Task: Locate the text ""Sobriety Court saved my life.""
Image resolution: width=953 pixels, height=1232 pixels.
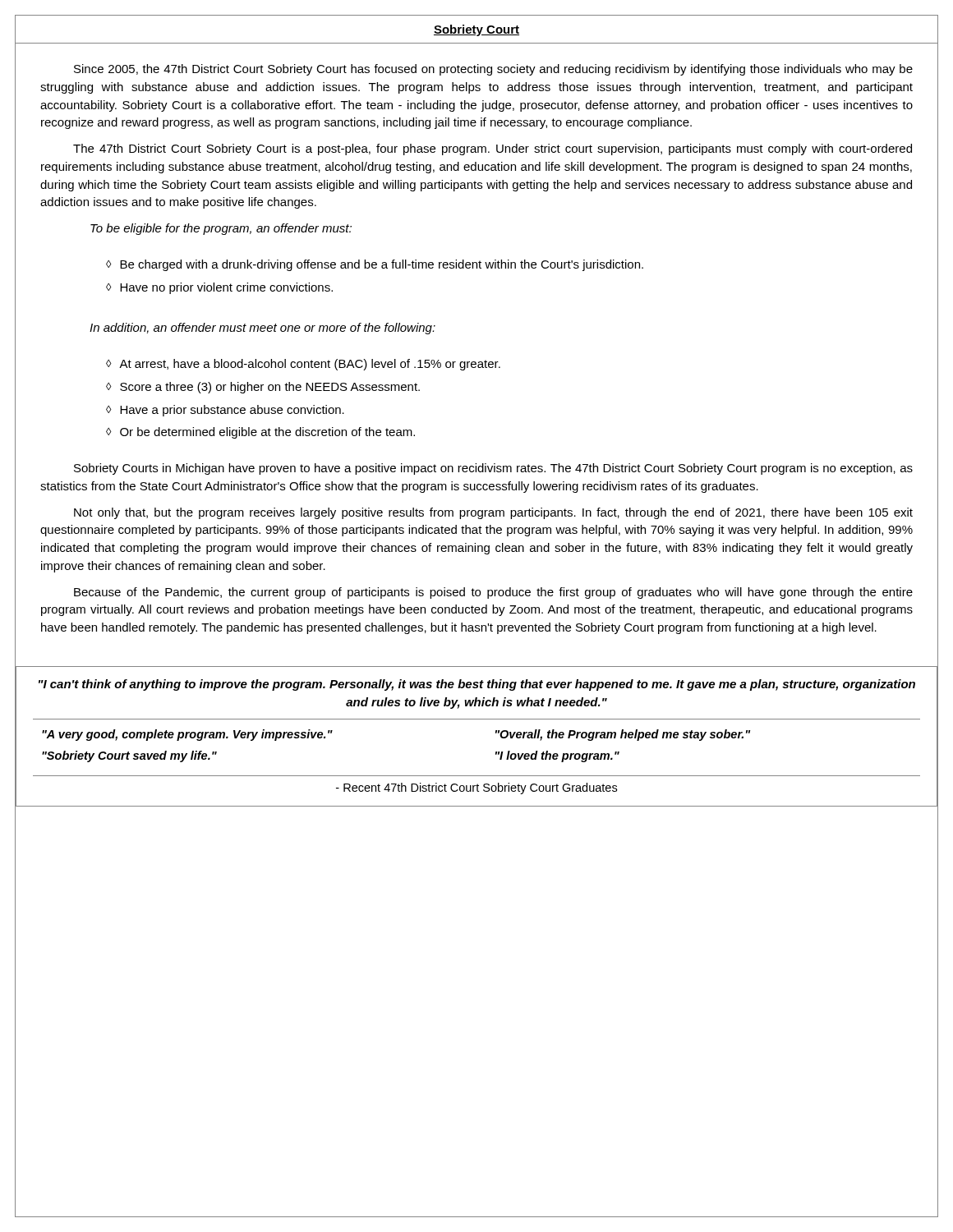Action: [129, 756]
